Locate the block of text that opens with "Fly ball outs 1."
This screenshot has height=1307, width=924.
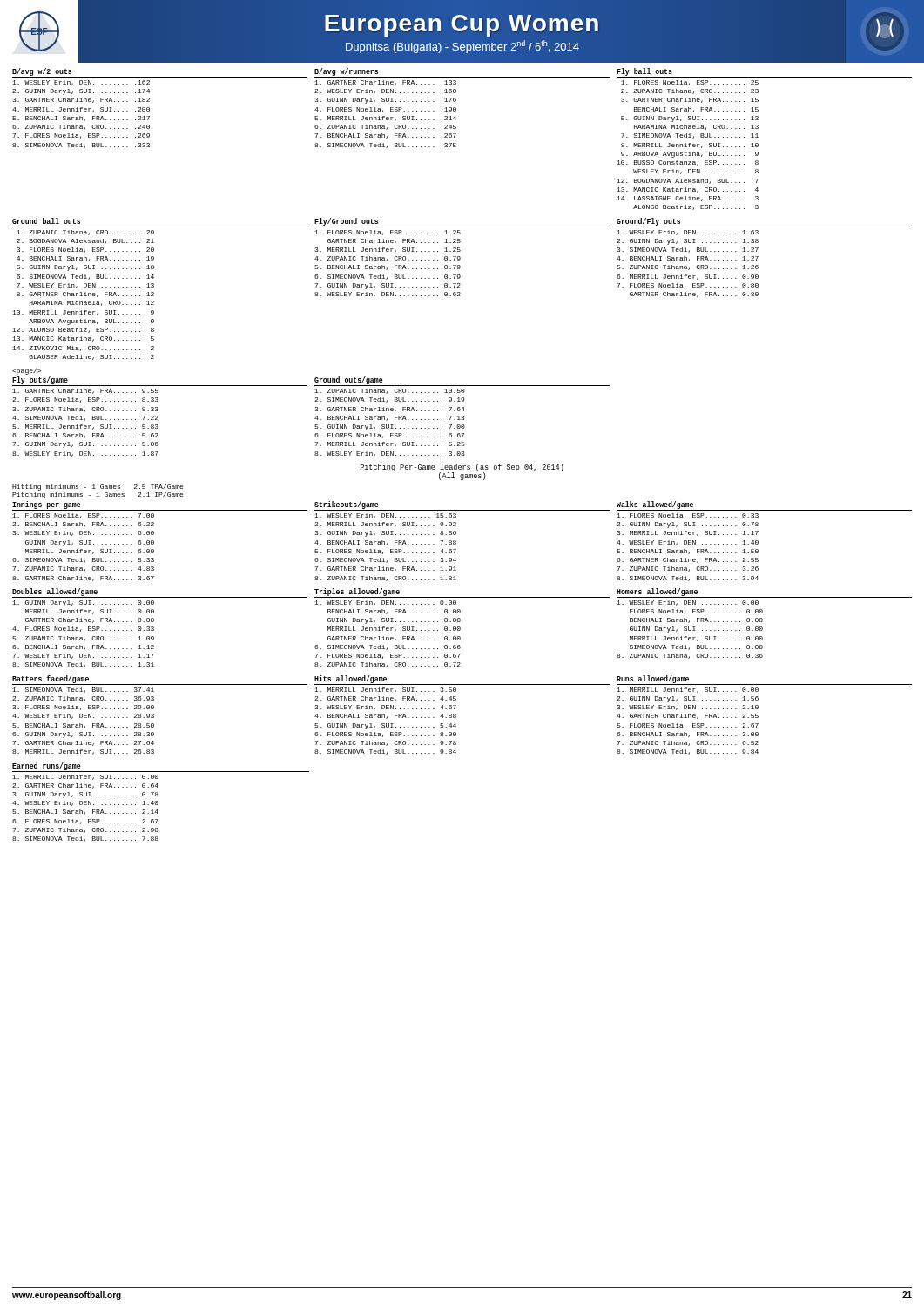click(x=764, y=140)
